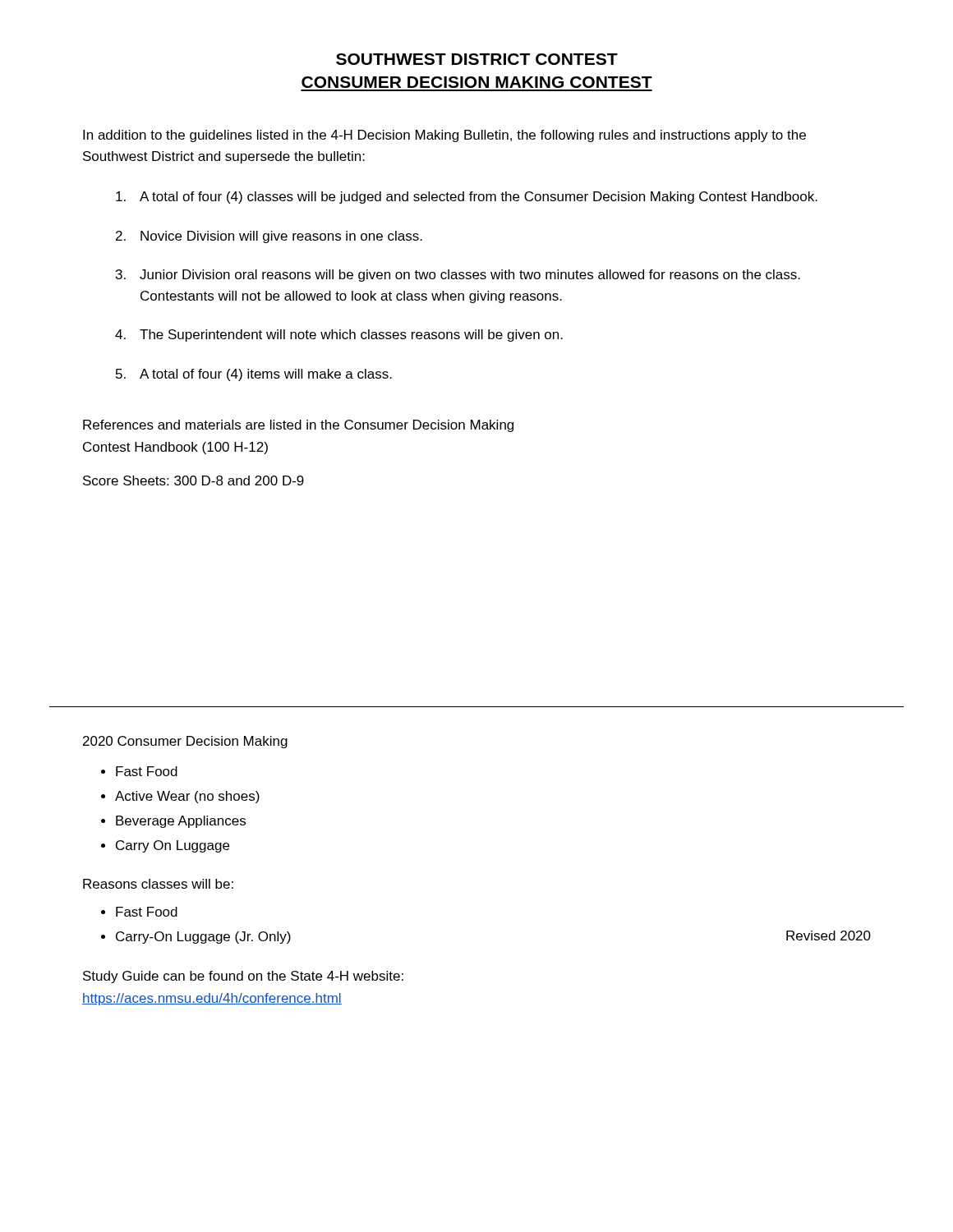
Task: Select the text block that says "Study Guide can be found on the"
Action: [243, 988]
